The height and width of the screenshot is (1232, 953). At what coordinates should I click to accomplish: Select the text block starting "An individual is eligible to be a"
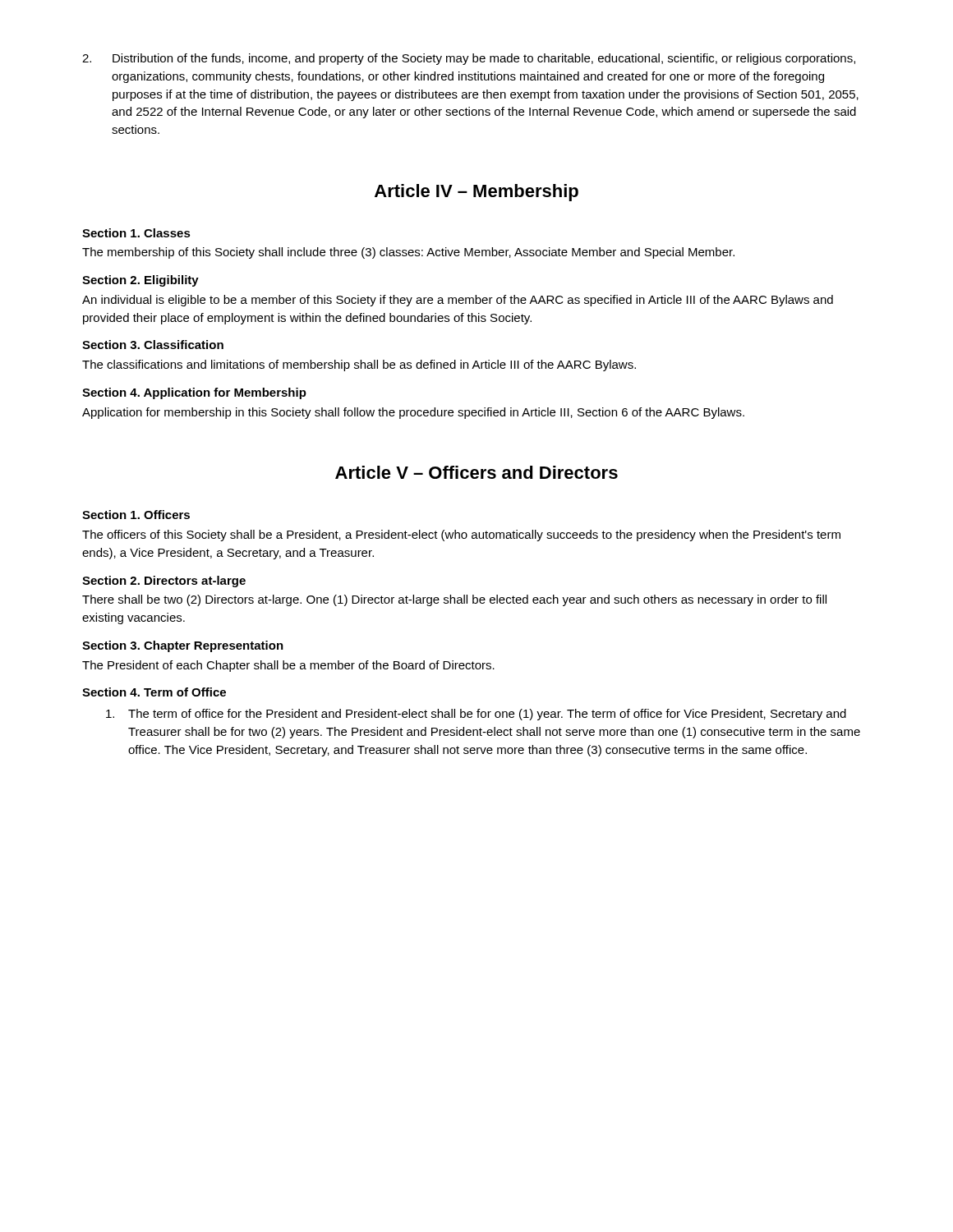pyautogui.click(x=458, y=308)
